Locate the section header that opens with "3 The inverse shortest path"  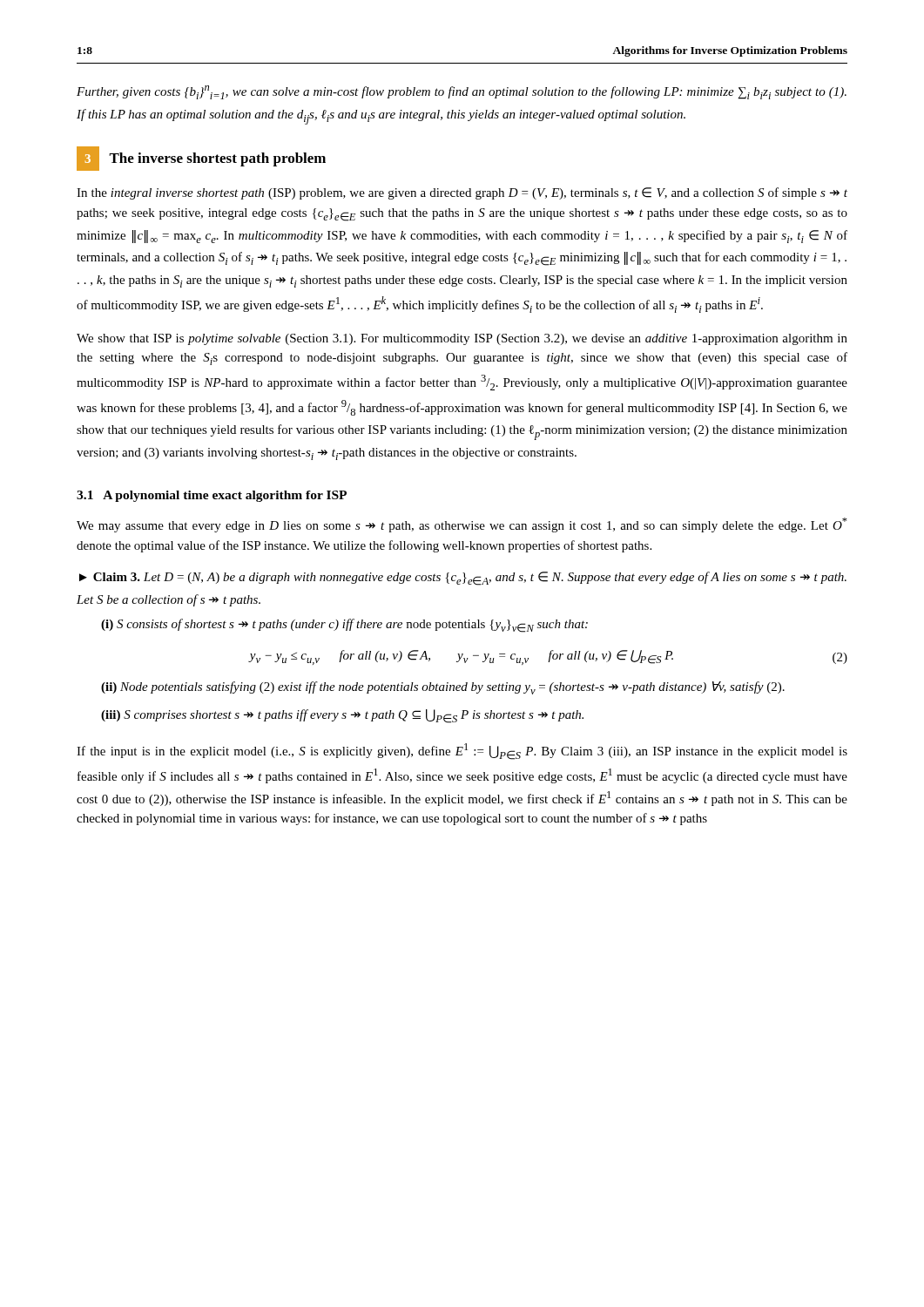tap(201, 159)
